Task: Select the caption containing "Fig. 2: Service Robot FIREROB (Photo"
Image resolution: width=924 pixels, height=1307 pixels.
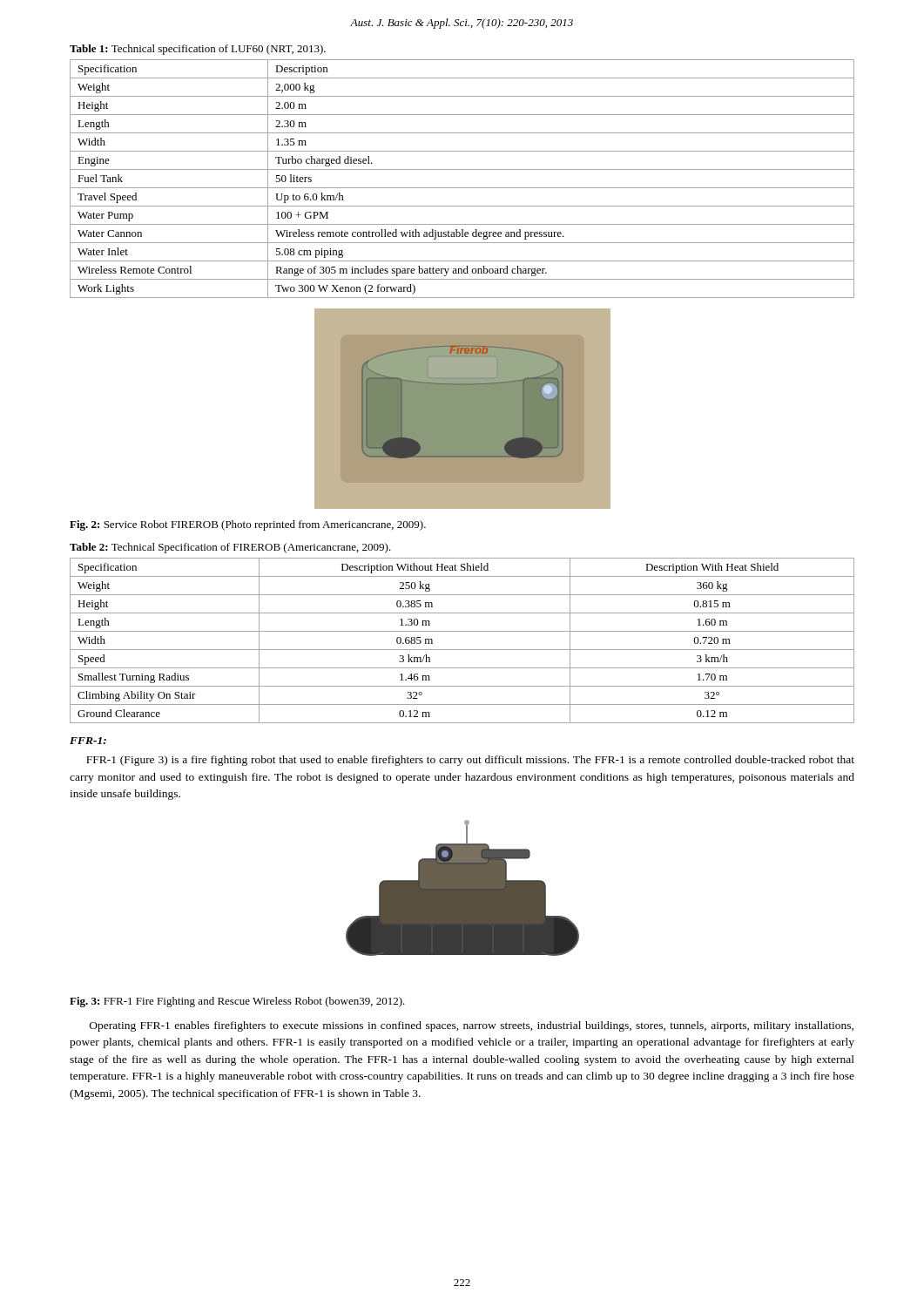Action: (x=248, y=524)
